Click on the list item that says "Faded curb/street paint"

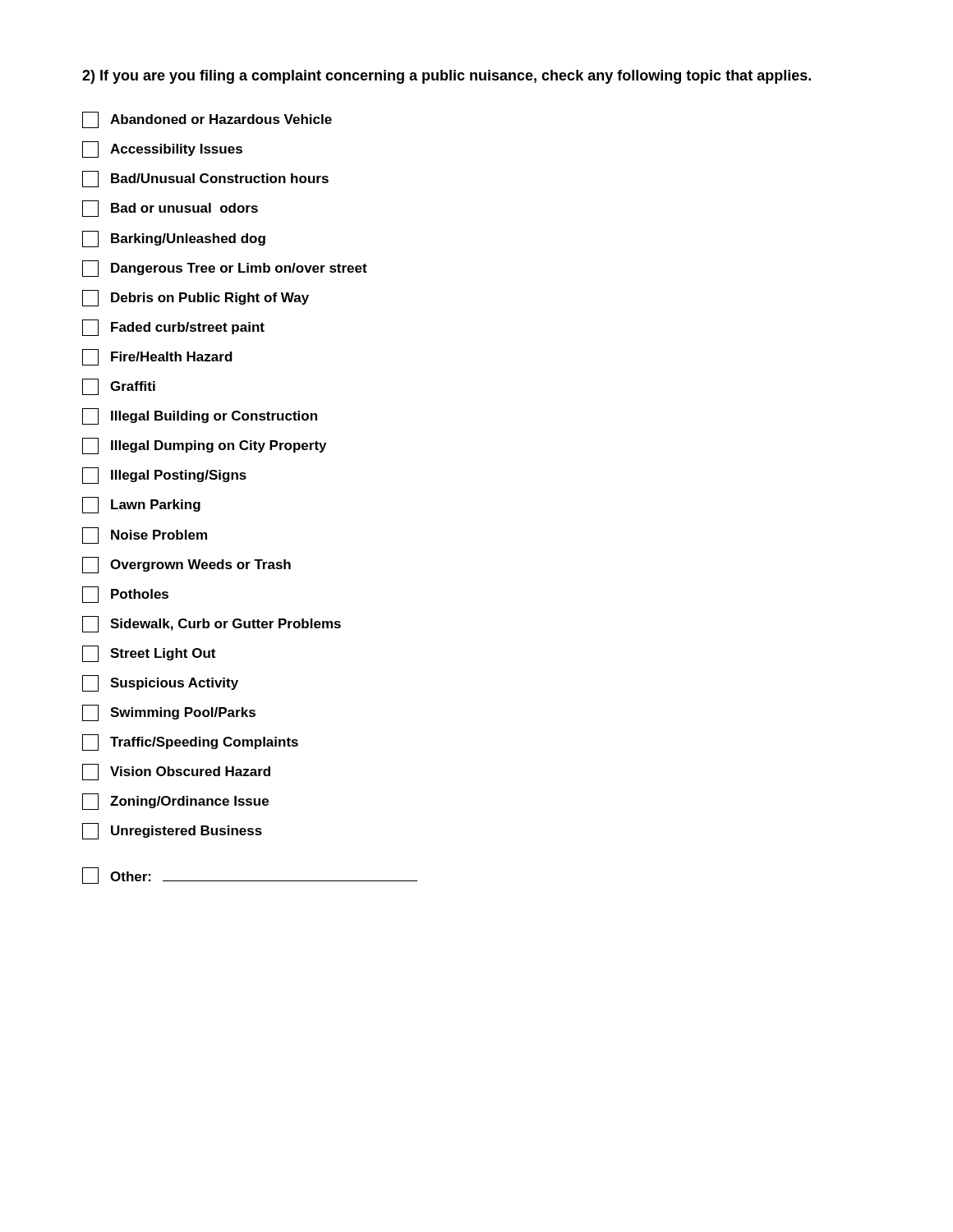(173, 328)
